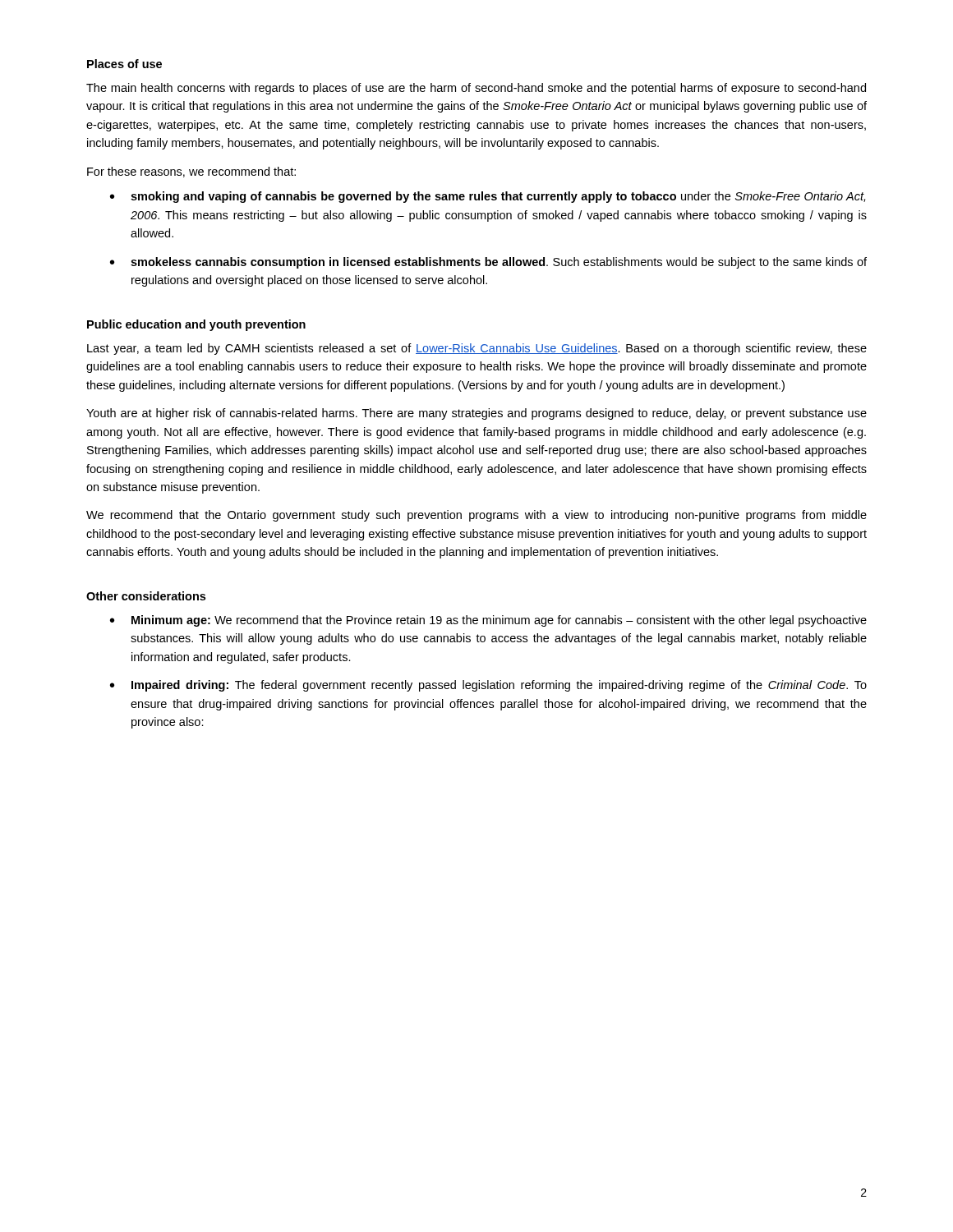Viewport: 953px width, 1232px height.
Task: Where is the passage that starts "We recommend that the Ontario"?
Action: pos(476,534)
